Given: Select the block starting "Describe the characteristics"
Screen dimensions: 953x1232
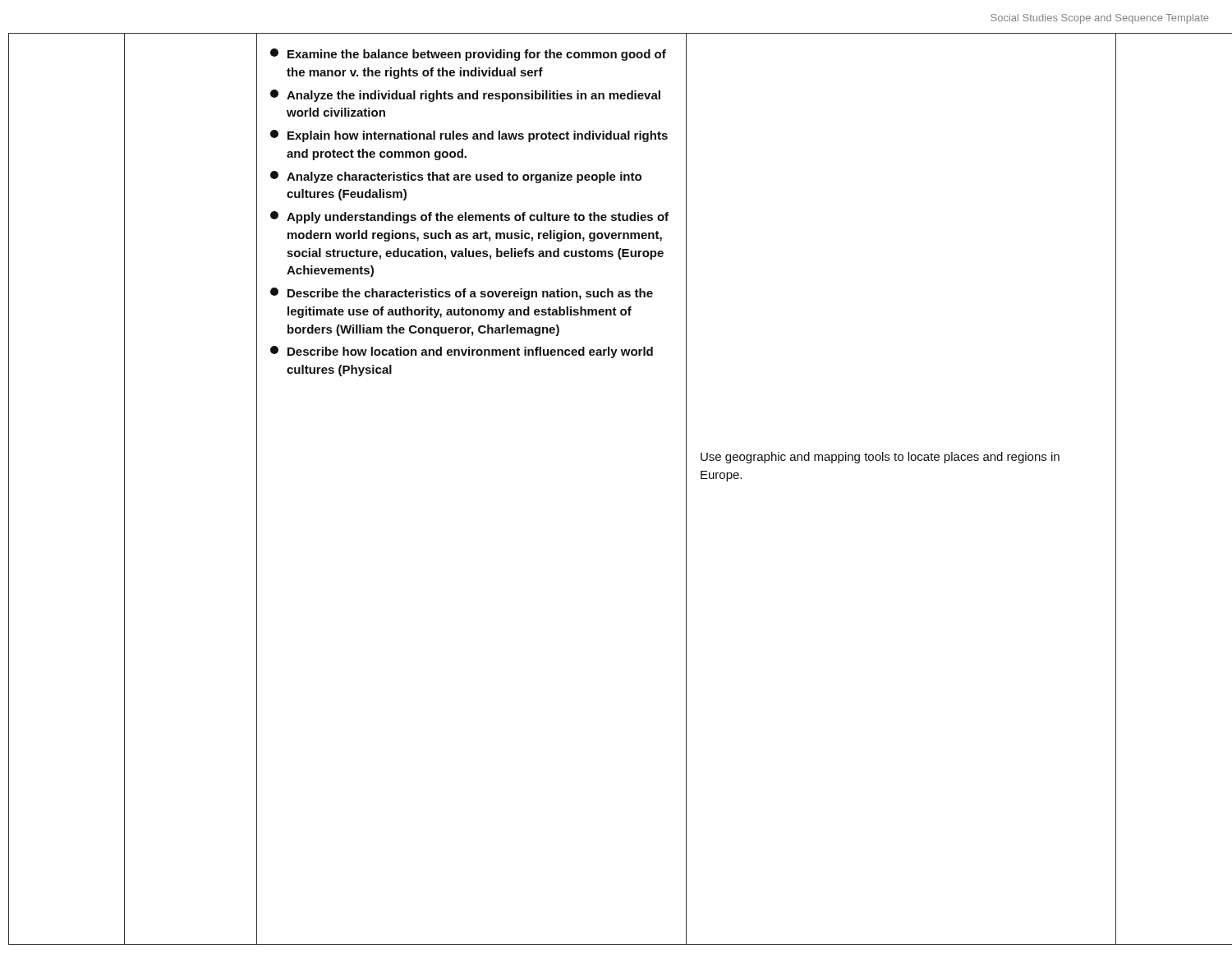Looking at the screenshot, I should tap(471, 311).
